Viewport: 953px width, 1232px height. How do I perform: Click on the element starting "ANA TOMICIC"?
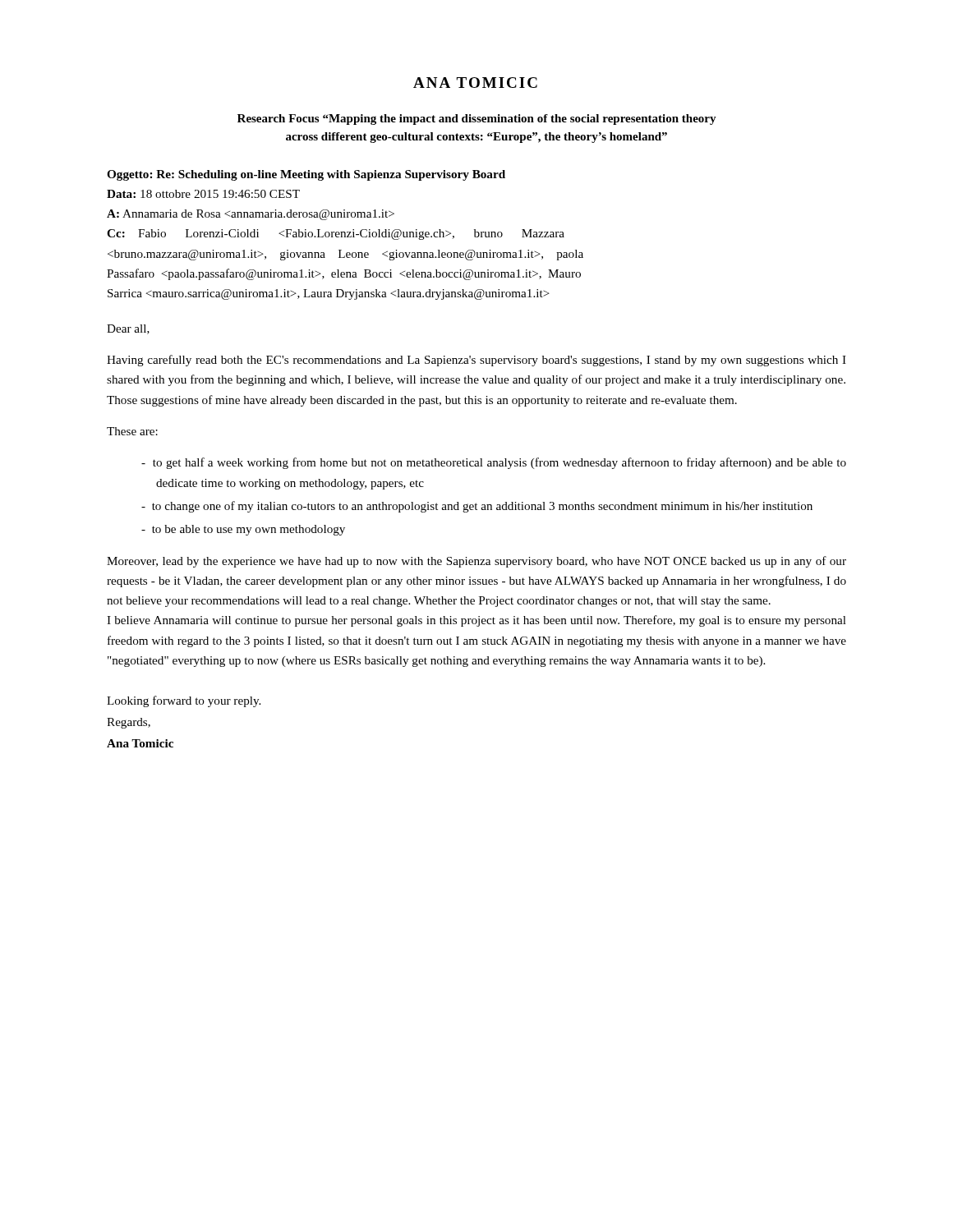point(476,83)
